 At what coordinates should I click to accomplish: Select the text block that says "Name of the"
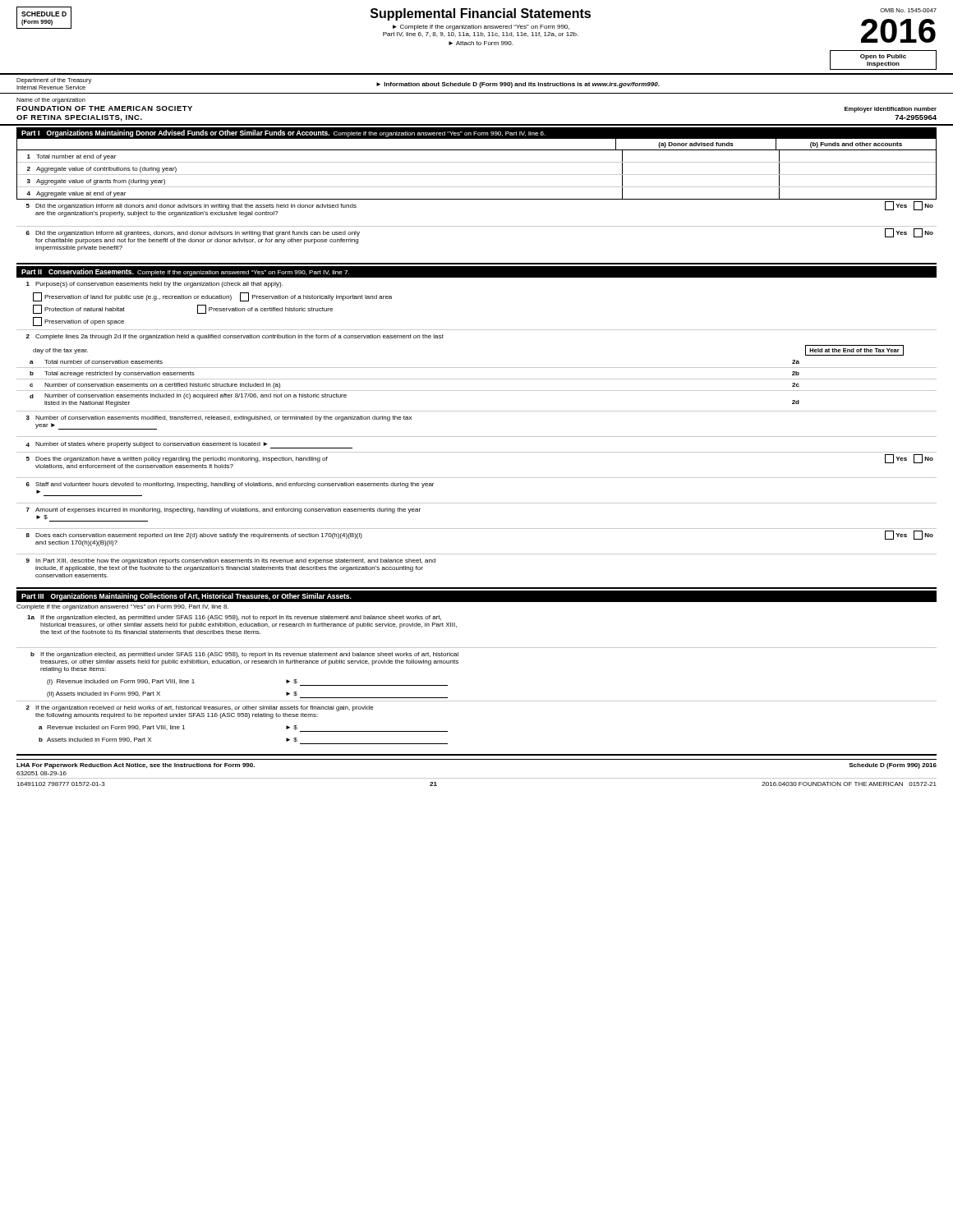click(51, 101)
